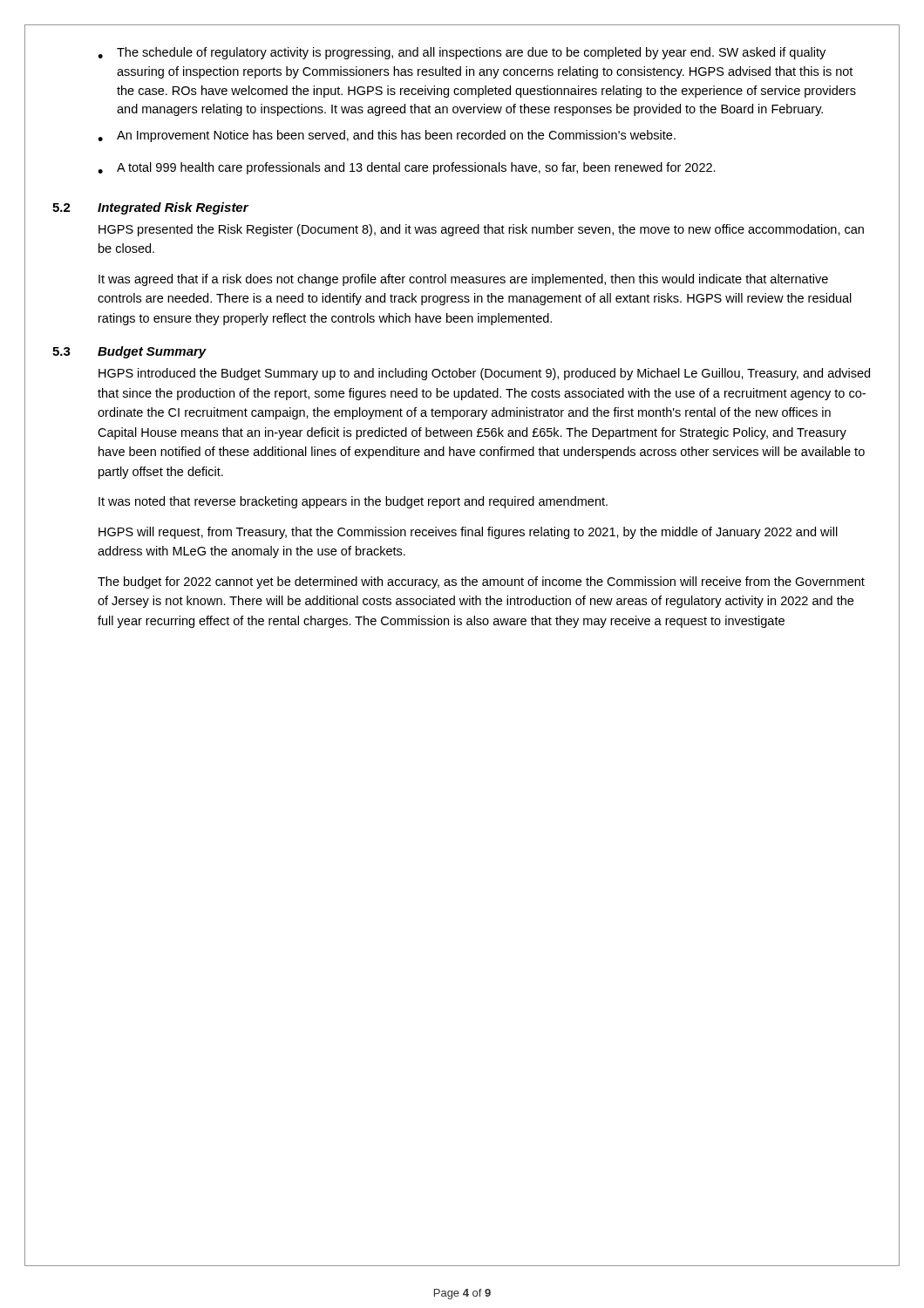Click the passage that begins "HGPS introduced the"

point(485,423)
